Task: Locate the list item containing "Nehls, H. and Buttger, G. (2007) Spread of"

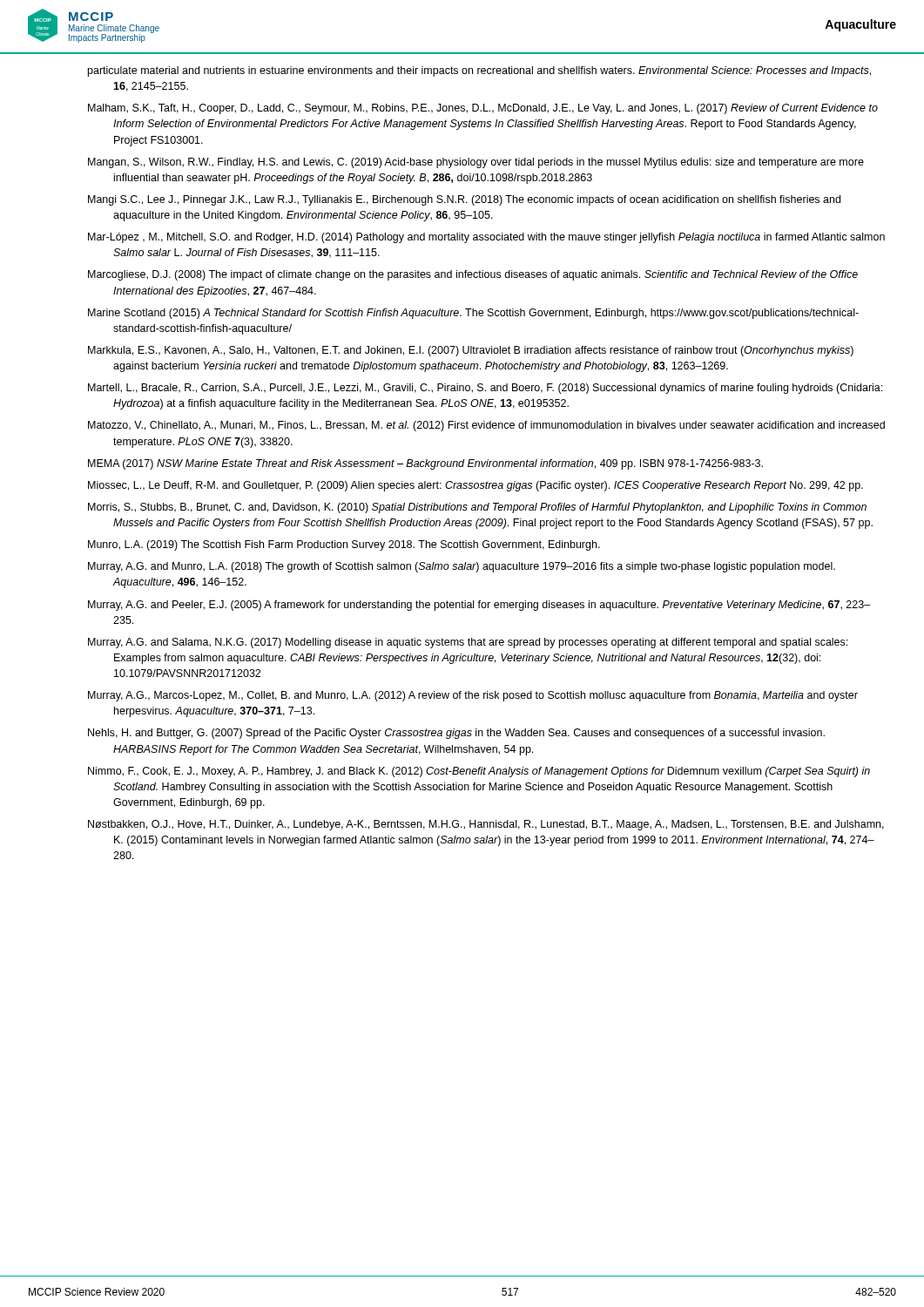Action: [456, 741]
